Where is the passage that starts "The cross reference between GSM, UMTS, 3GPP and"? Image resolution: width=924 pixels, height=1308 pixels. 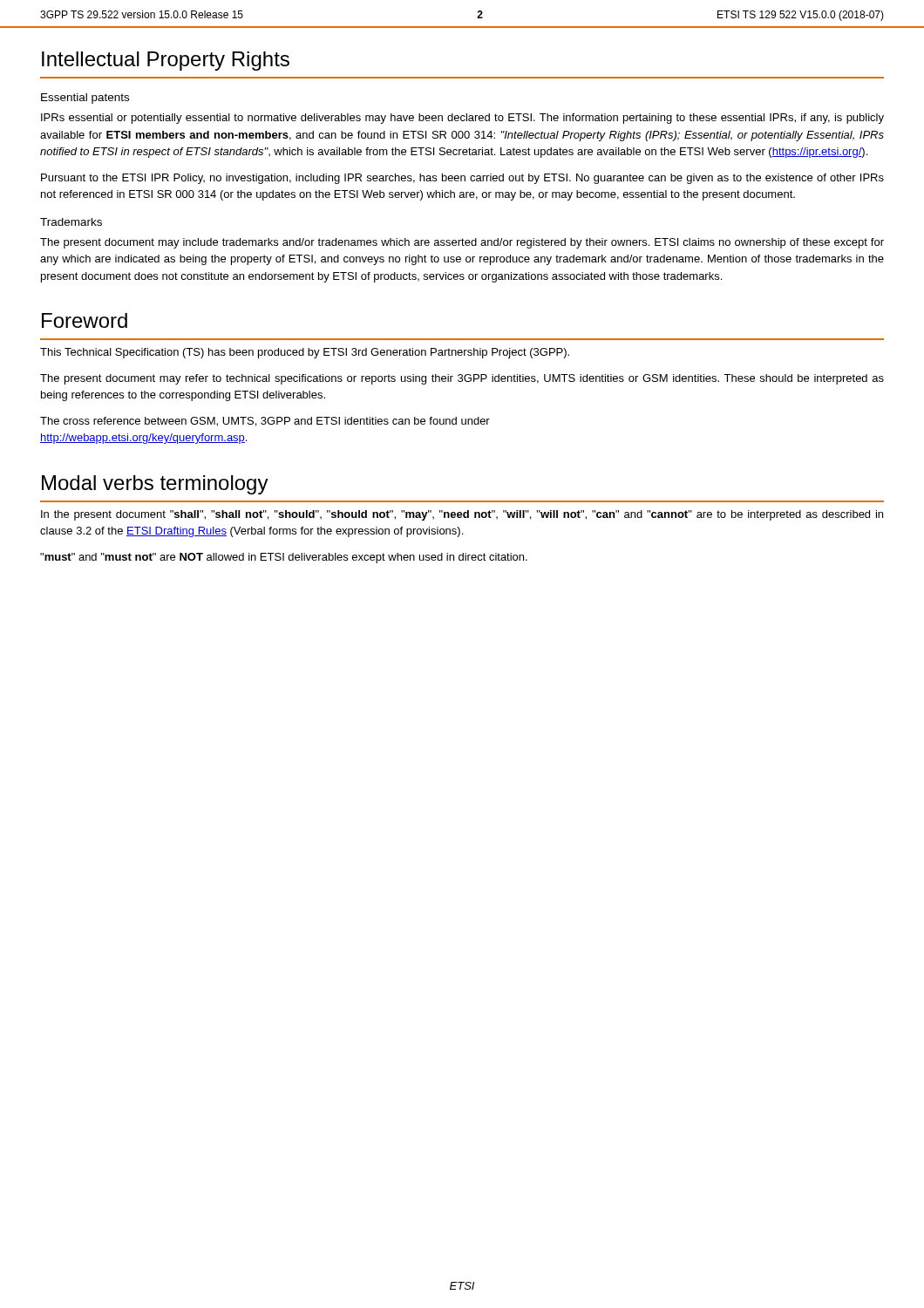point(265,429)
